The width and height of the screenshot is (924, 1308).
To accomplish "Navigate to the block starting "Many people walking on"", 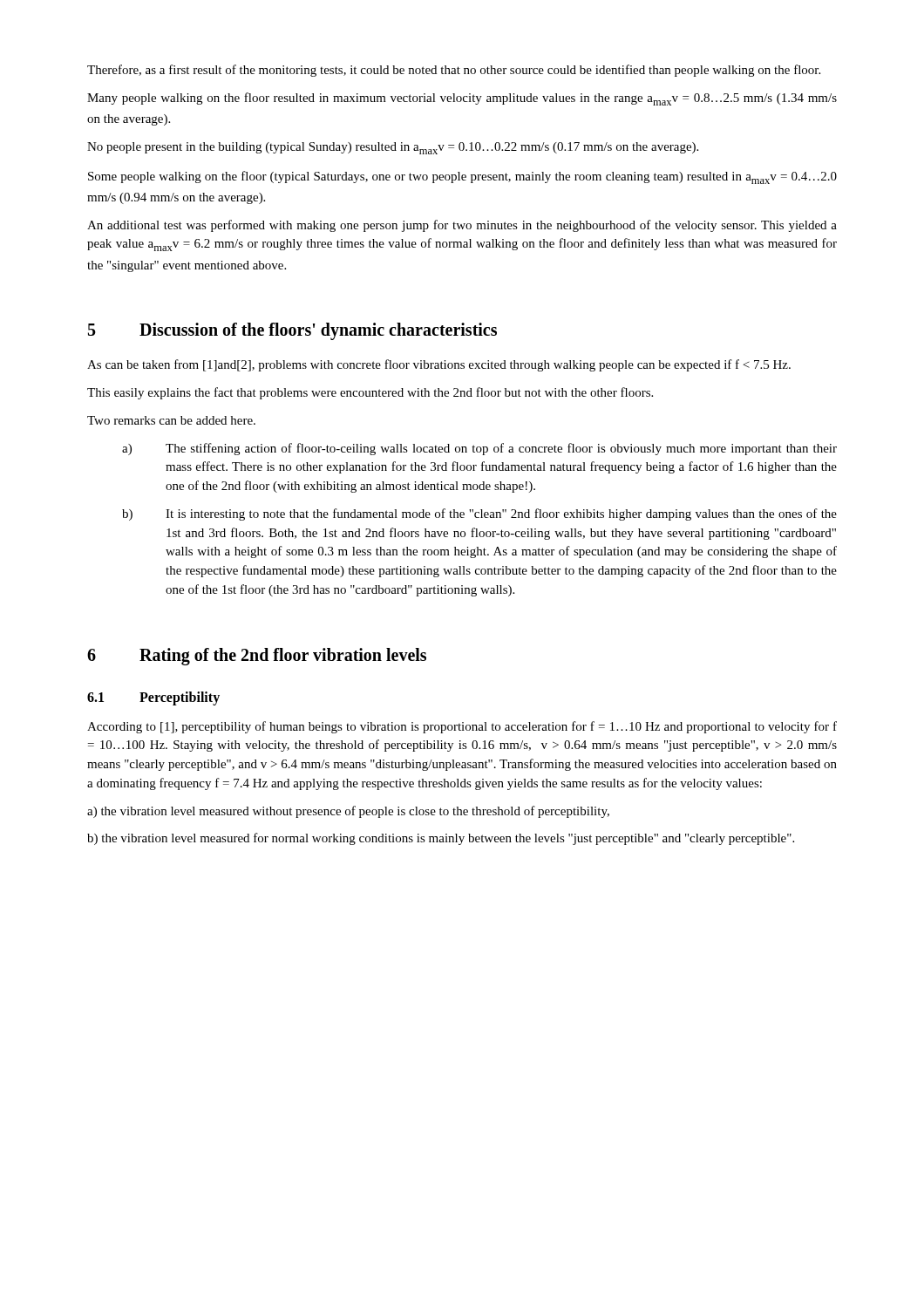I will (462, 109).
